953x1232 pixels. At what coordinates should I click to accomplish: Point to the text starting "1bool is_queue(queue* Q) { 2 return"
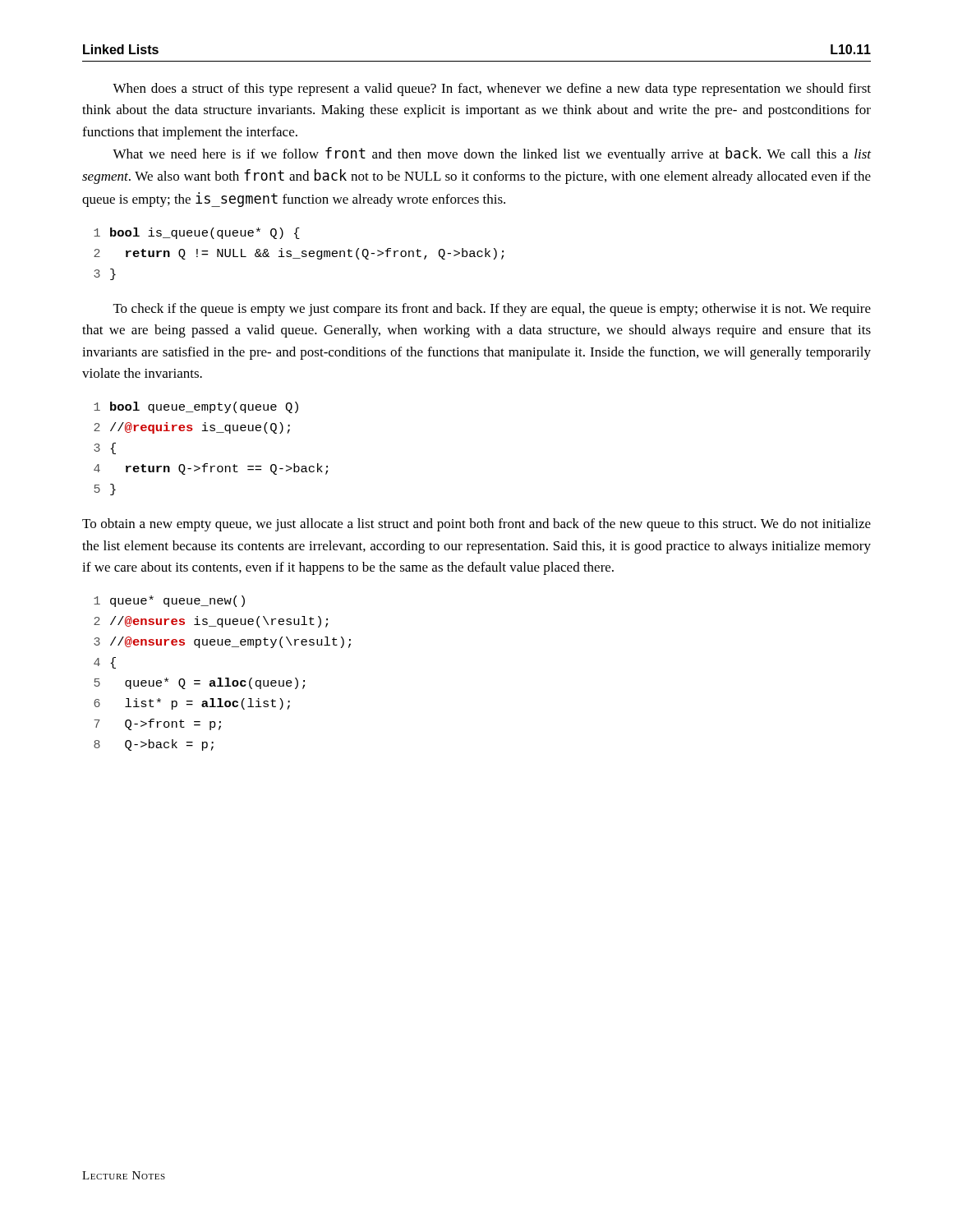click(476, 254)
